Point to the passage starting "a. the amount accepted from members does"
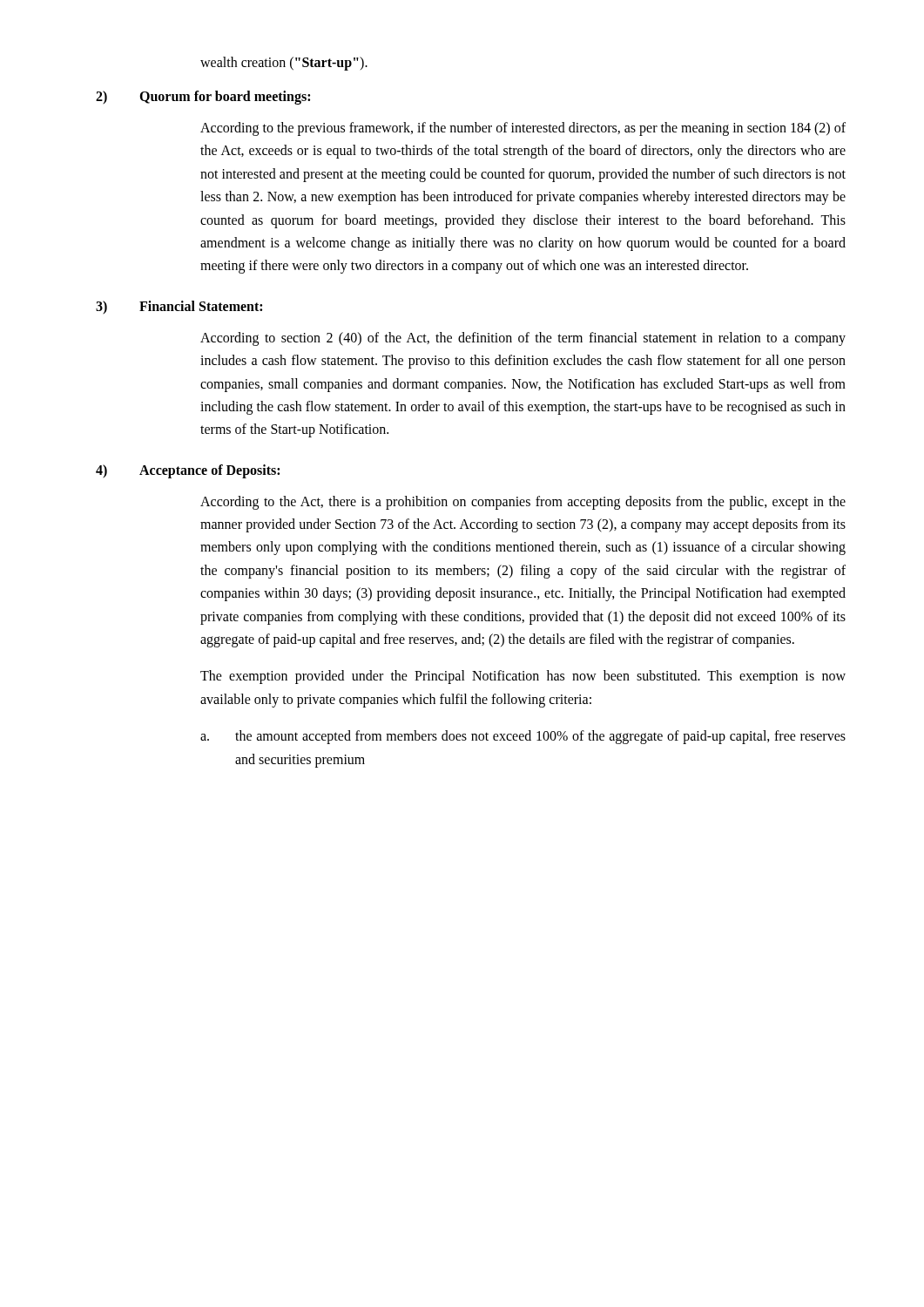This screenshot has width=924, height=1307. 523,748
